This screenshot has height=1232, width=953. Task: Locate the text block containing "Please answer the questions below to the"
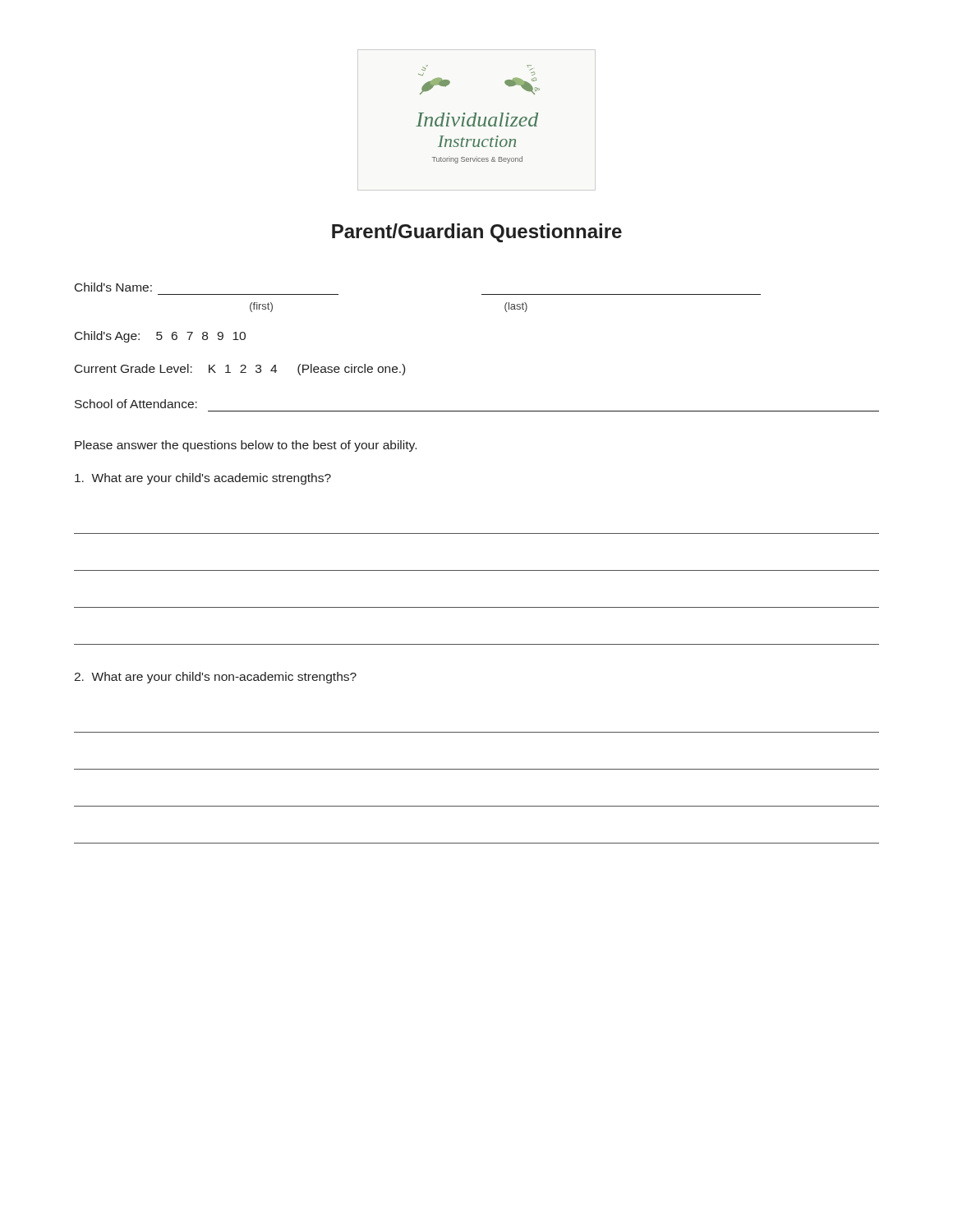pos(246,445)
